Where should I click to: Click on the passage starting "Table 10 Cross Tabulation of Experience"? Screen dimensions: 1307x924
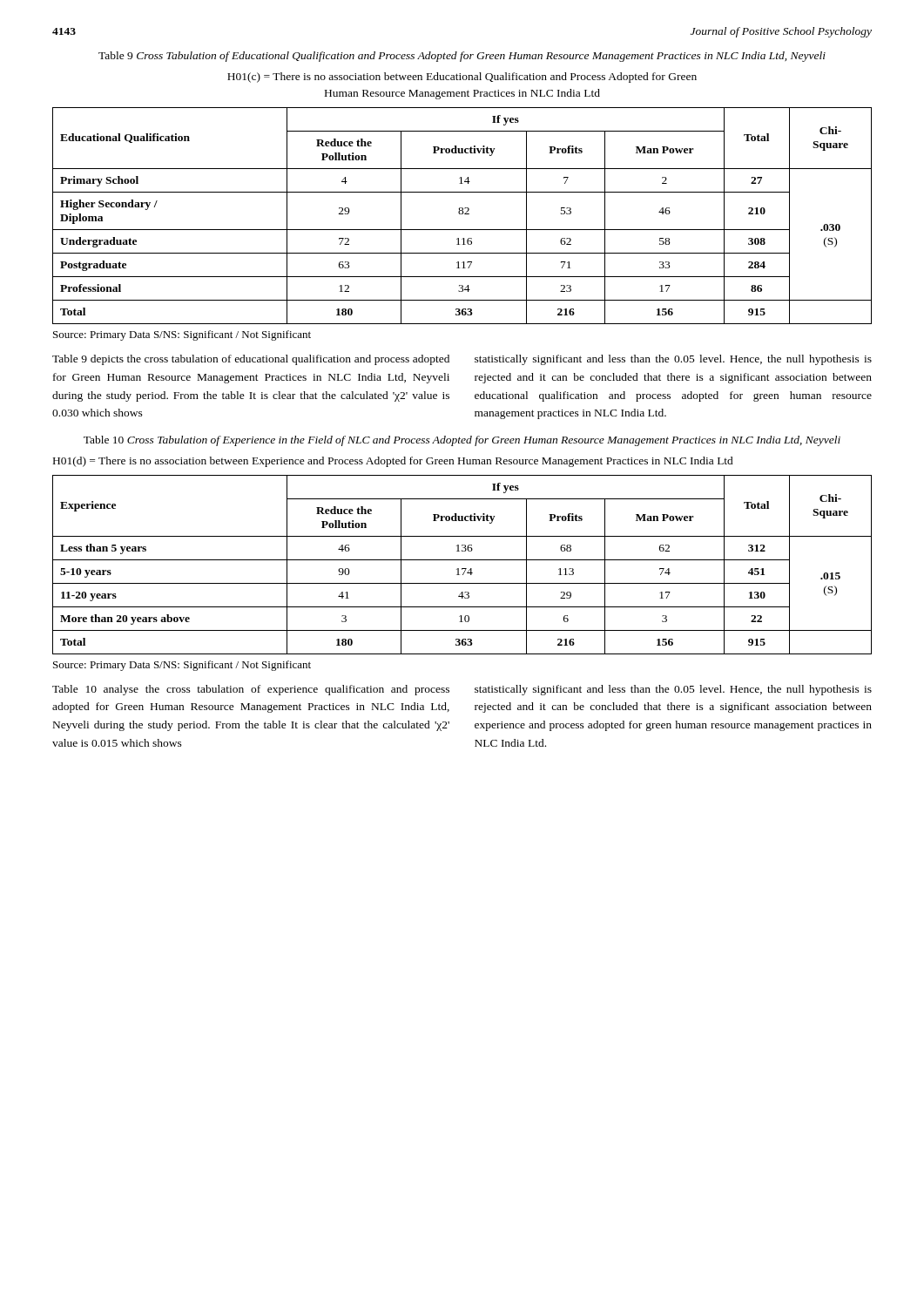[462, 440]
